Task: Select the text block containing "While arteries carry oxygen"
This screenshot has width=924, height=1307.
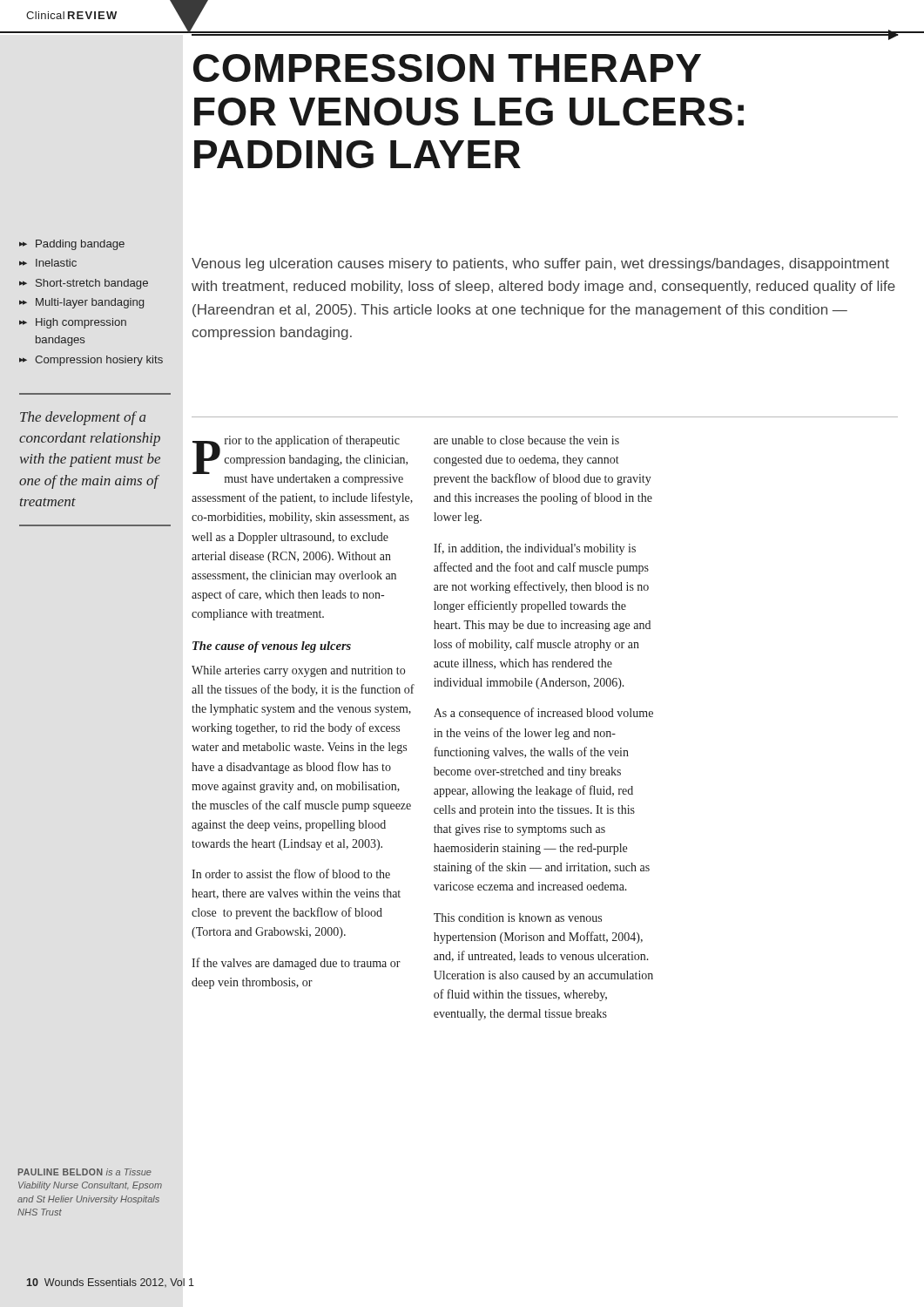Action: click(303, 827)
